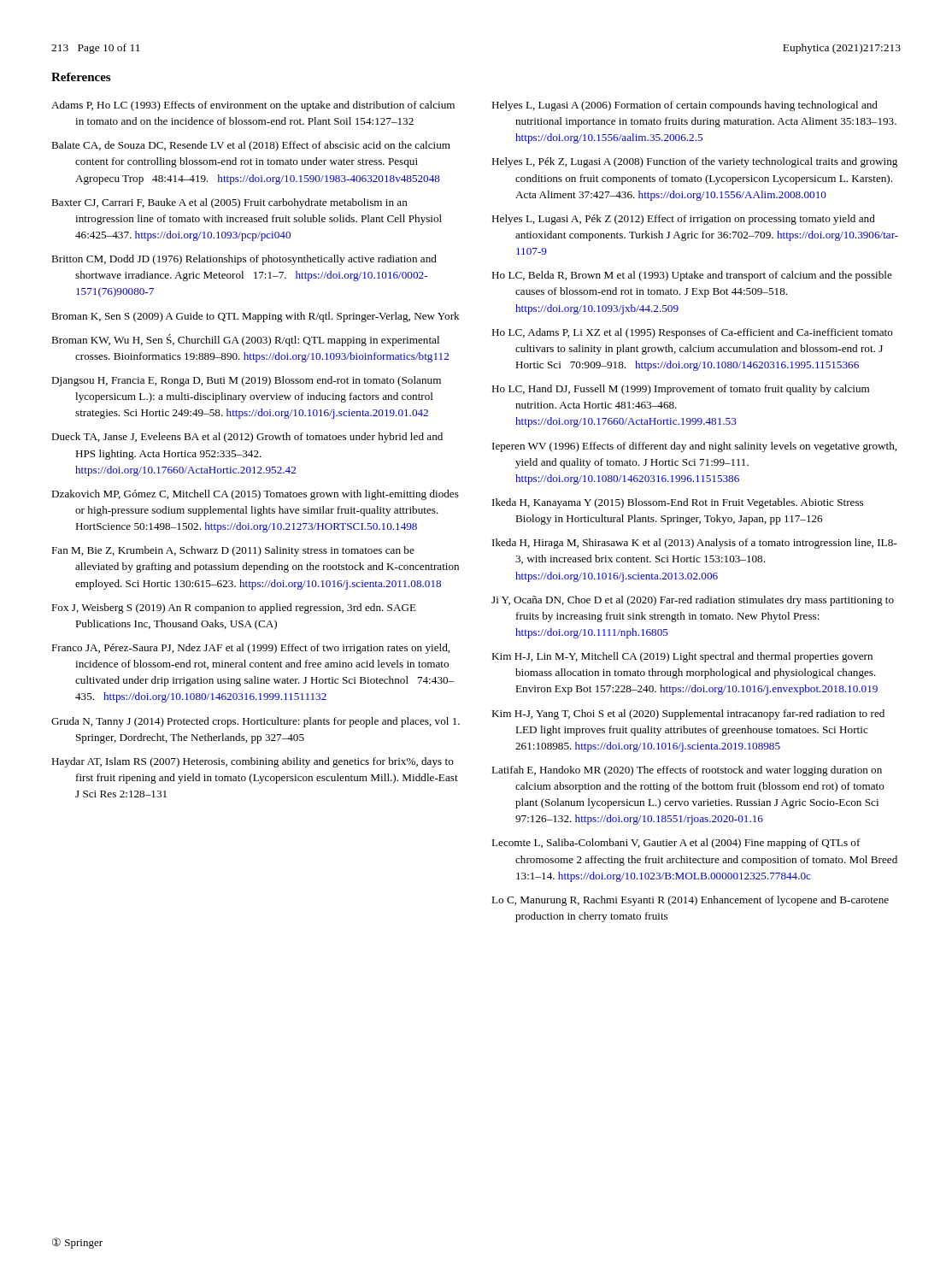Locate the list item with the text "Britton CM, Dodd JD"

244,275
